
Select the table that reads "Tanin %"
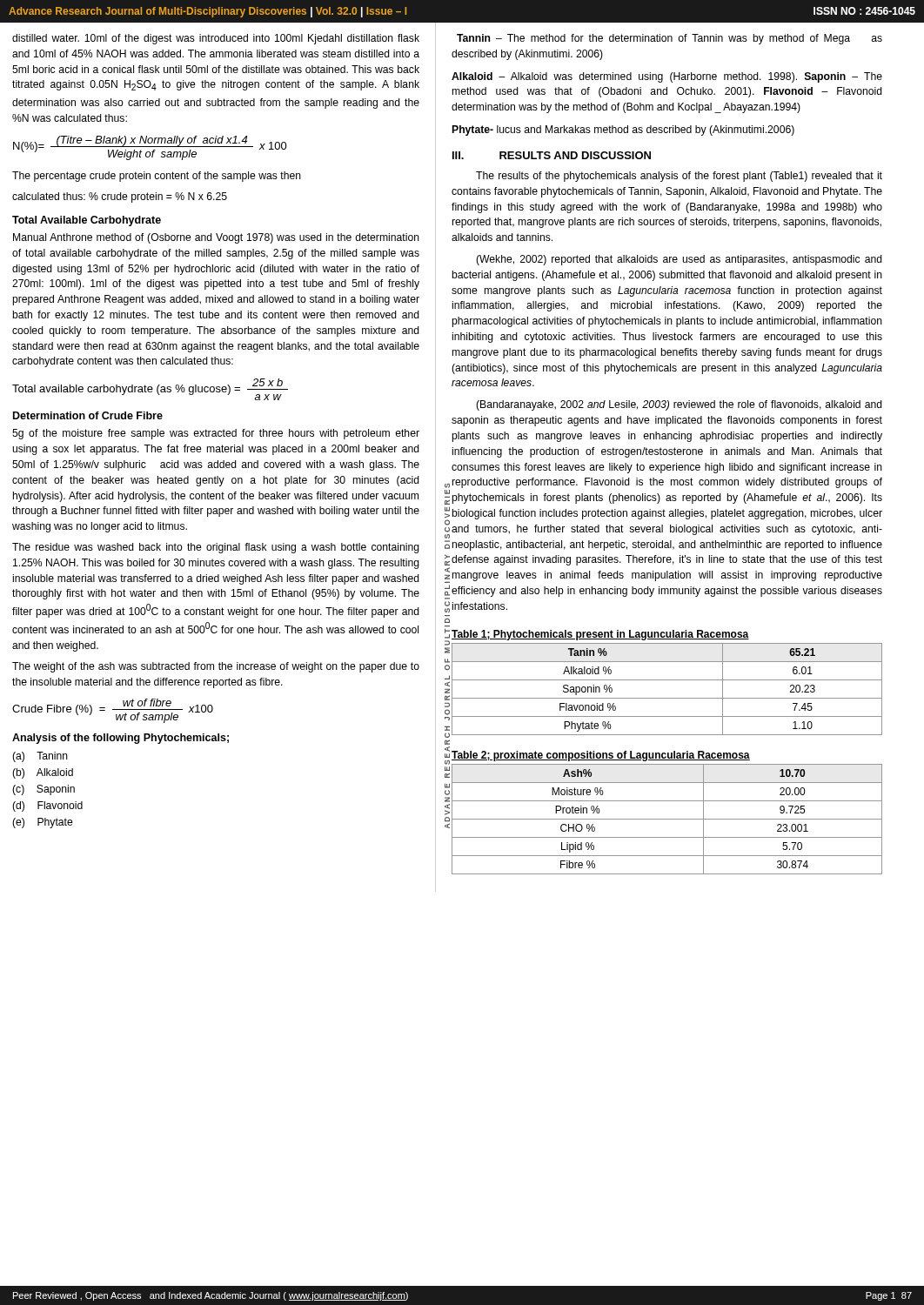pyautogui.click(x=667, y=689)
